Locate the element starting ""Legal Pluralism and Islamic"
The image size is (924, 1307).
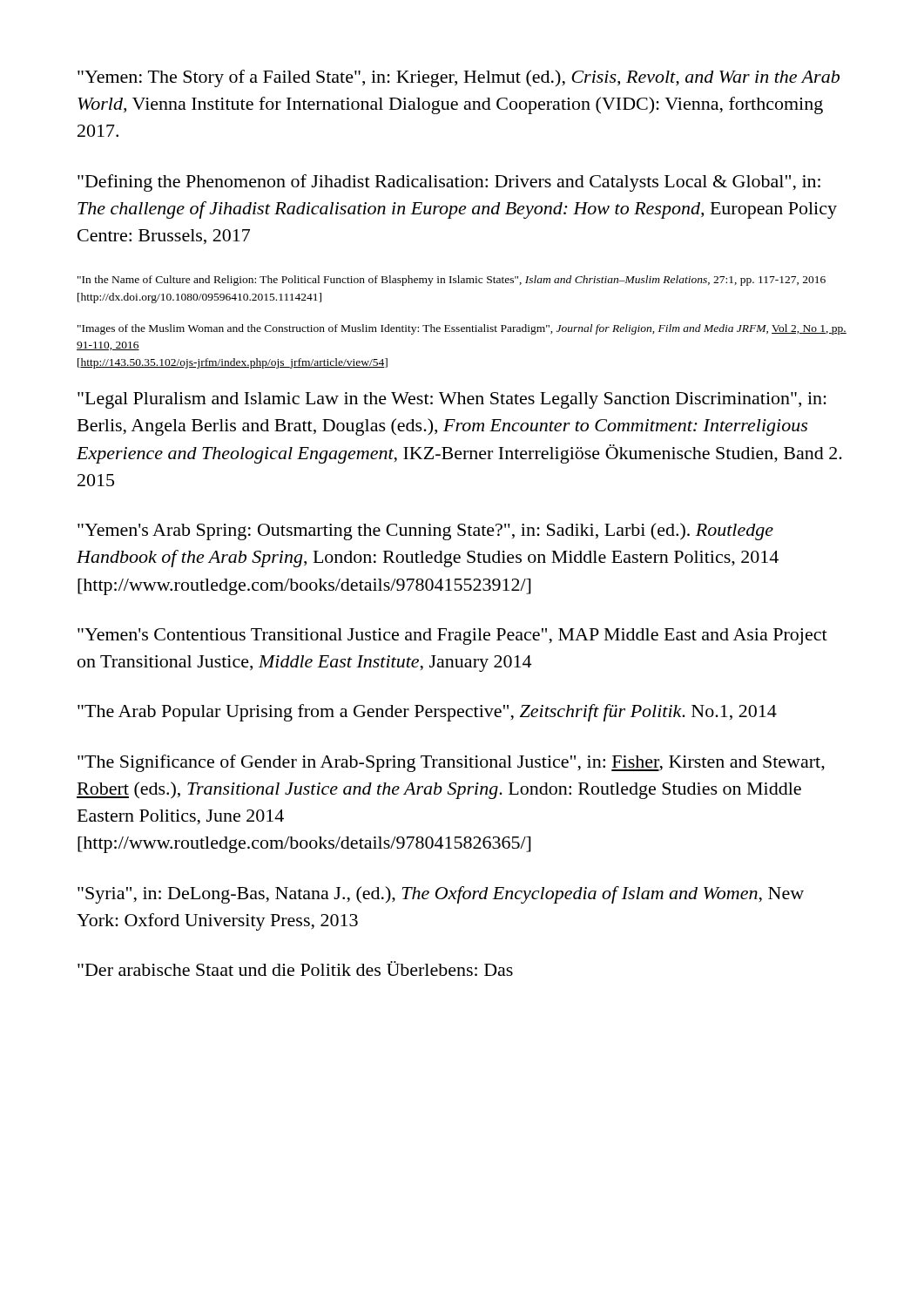pyautogui.click(x=460, y=439)
